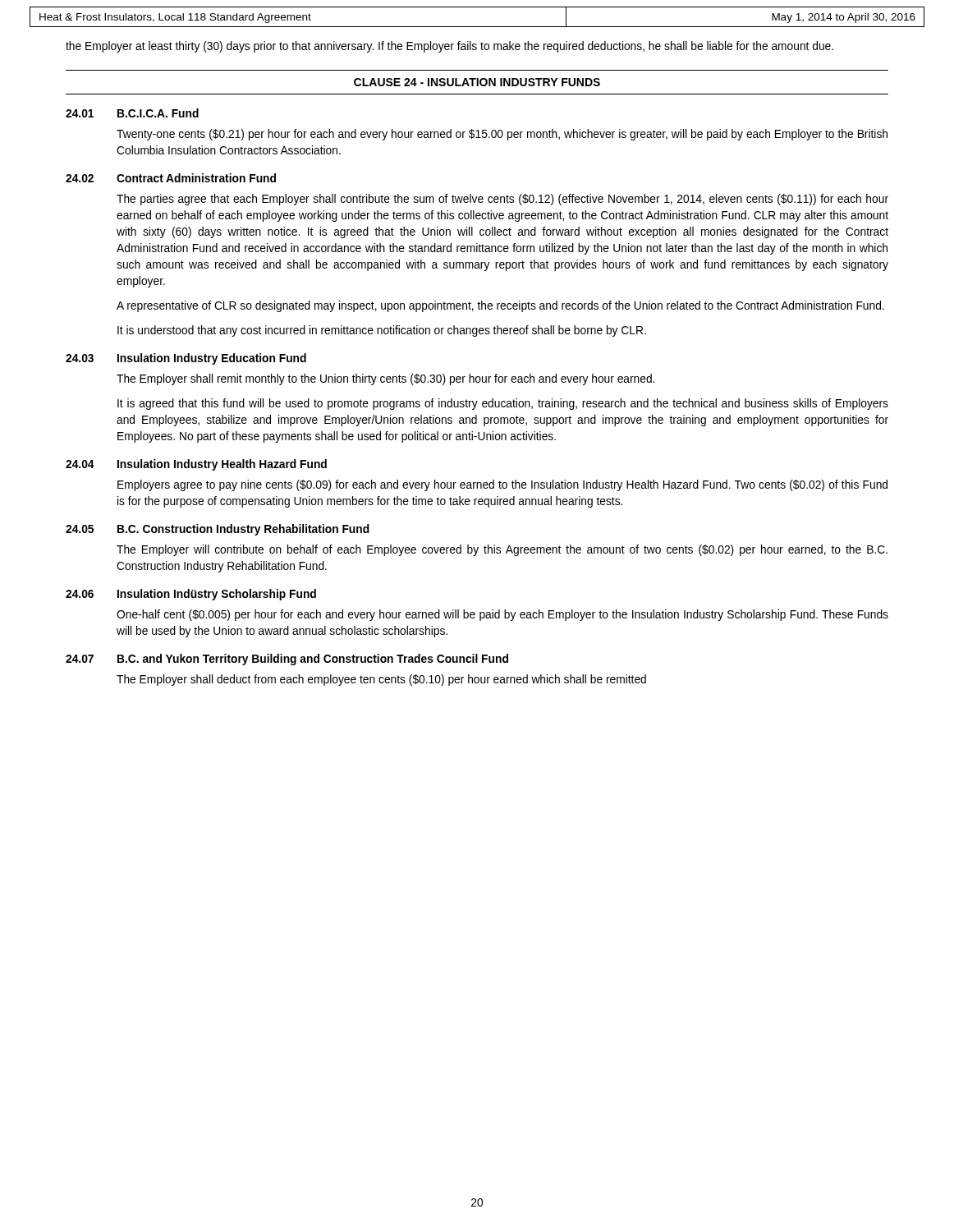Click on the section header that says "B.C. Construction Industry Rehabilitation Fund"
Viewport: 954px width, 1232px height.
(x=243, y=529)
